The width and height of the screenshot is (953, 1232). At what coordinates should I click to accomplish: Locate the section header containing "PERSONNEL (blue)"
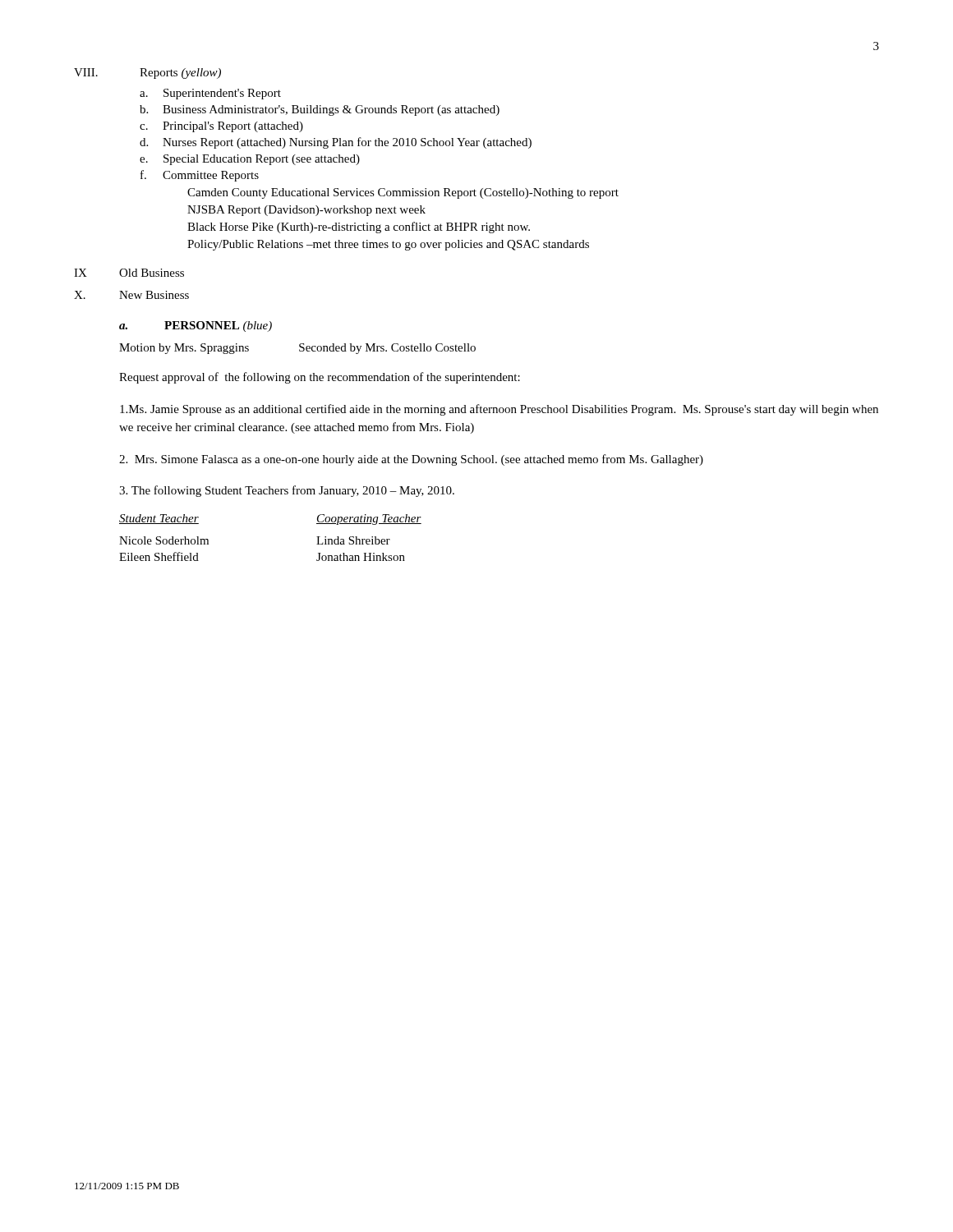click(x=218, y=325)
